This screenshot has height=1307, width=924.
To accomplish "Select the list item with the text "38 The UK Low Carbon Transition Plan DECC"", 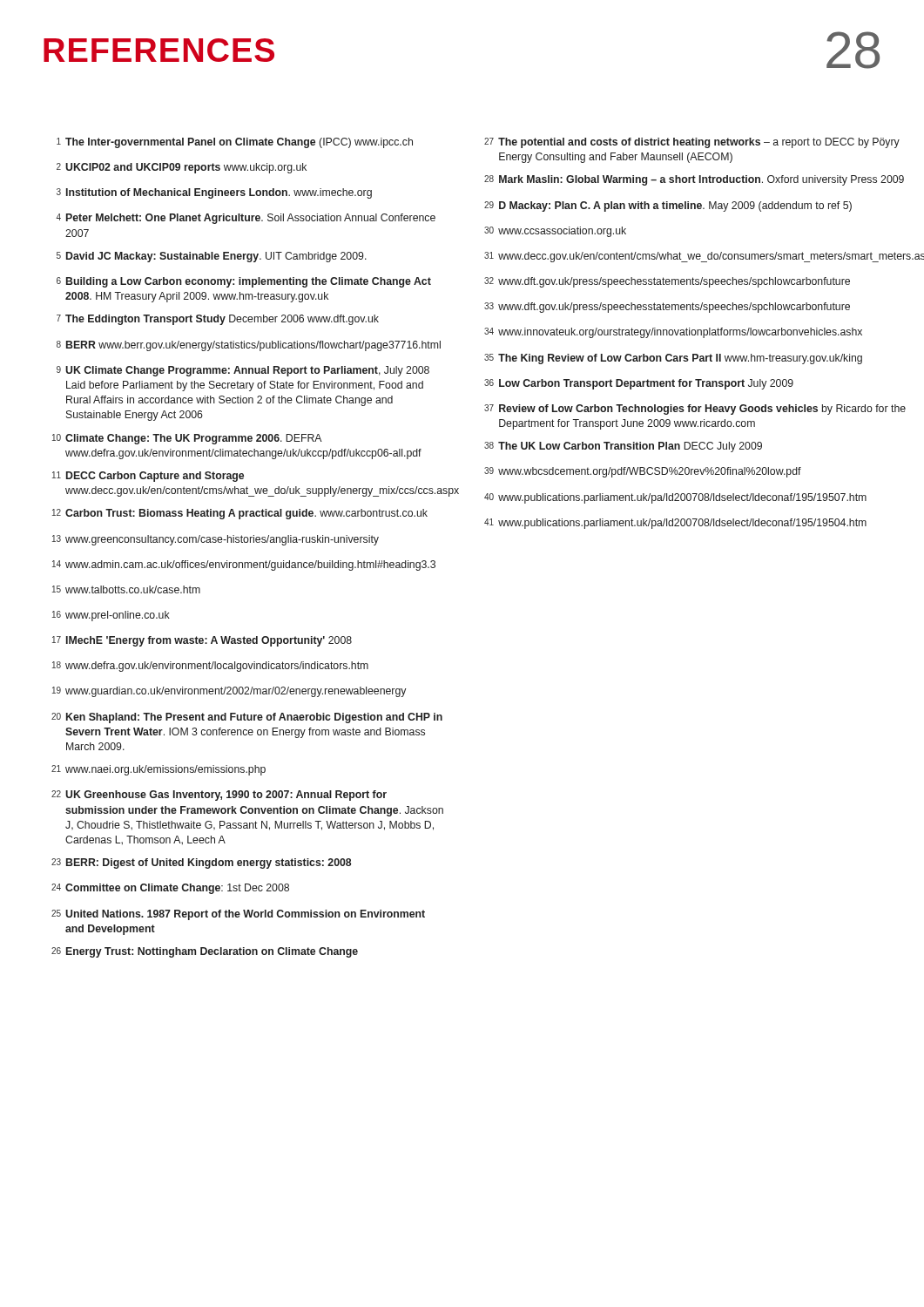I will pos(693,448).
